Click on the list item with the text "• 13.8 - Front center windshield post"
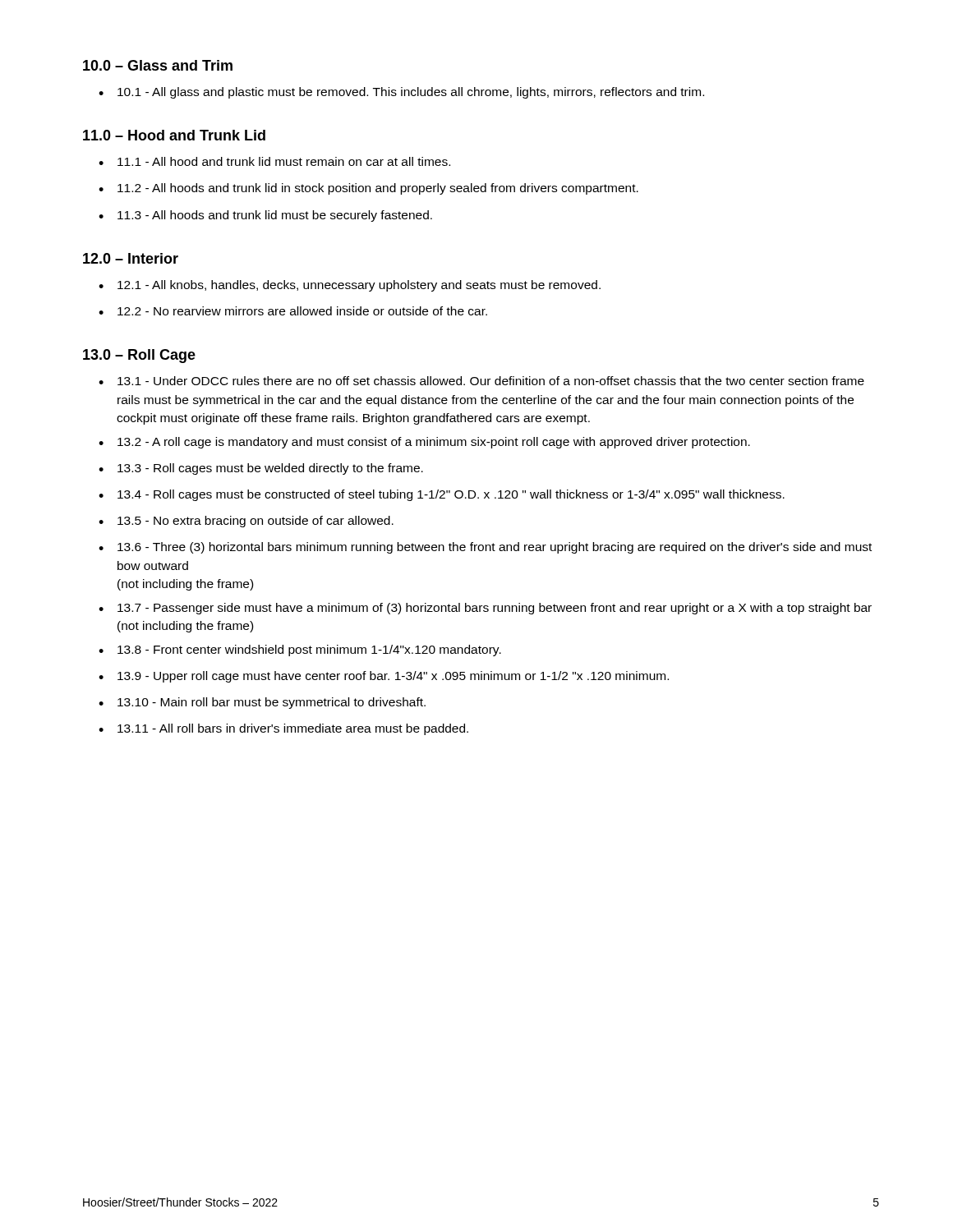953x1232 pixels. (x=489, y=651)
